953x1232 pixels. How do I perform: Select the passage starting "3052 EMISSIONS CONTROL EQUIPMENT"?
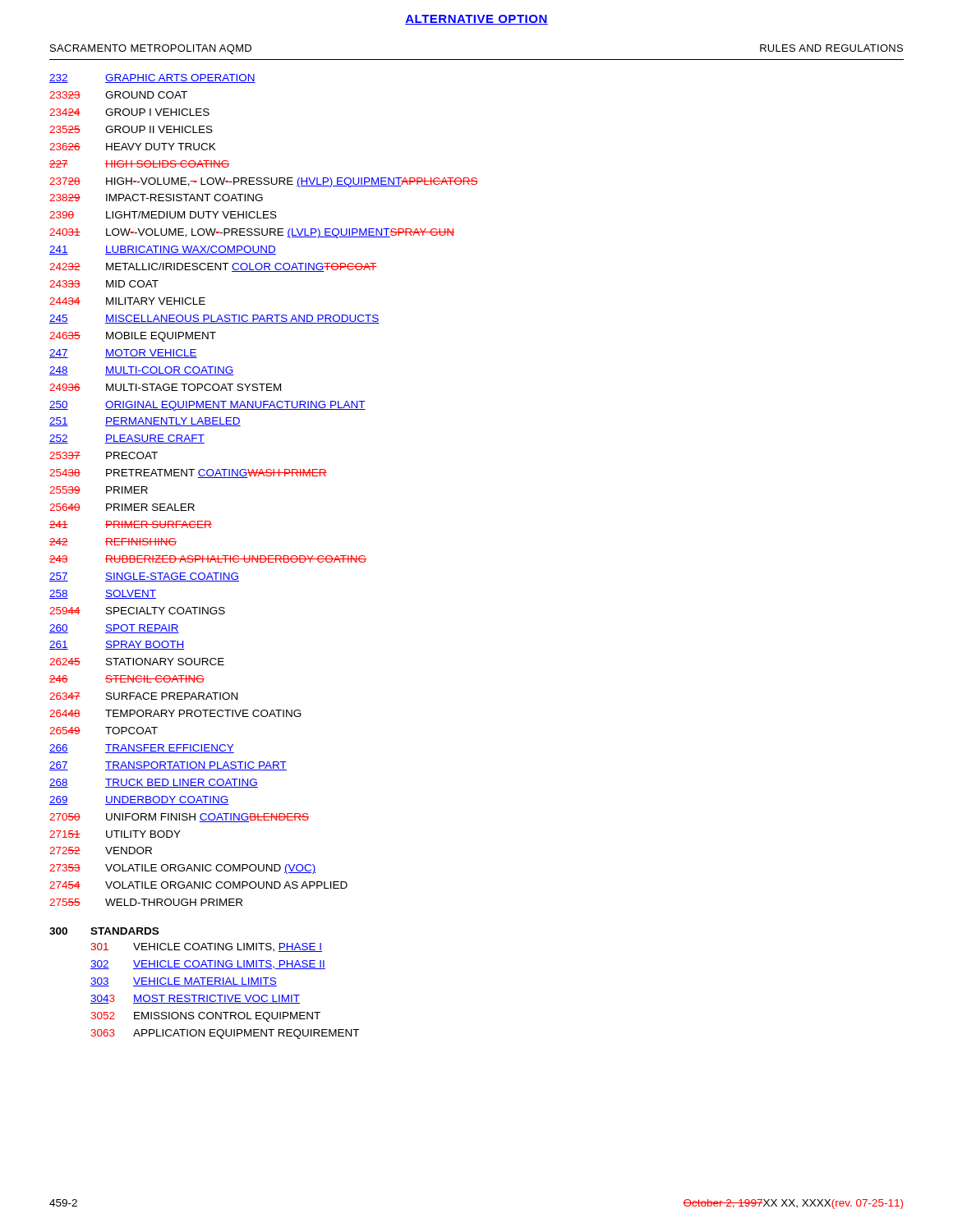click(x=205, y=1016)
